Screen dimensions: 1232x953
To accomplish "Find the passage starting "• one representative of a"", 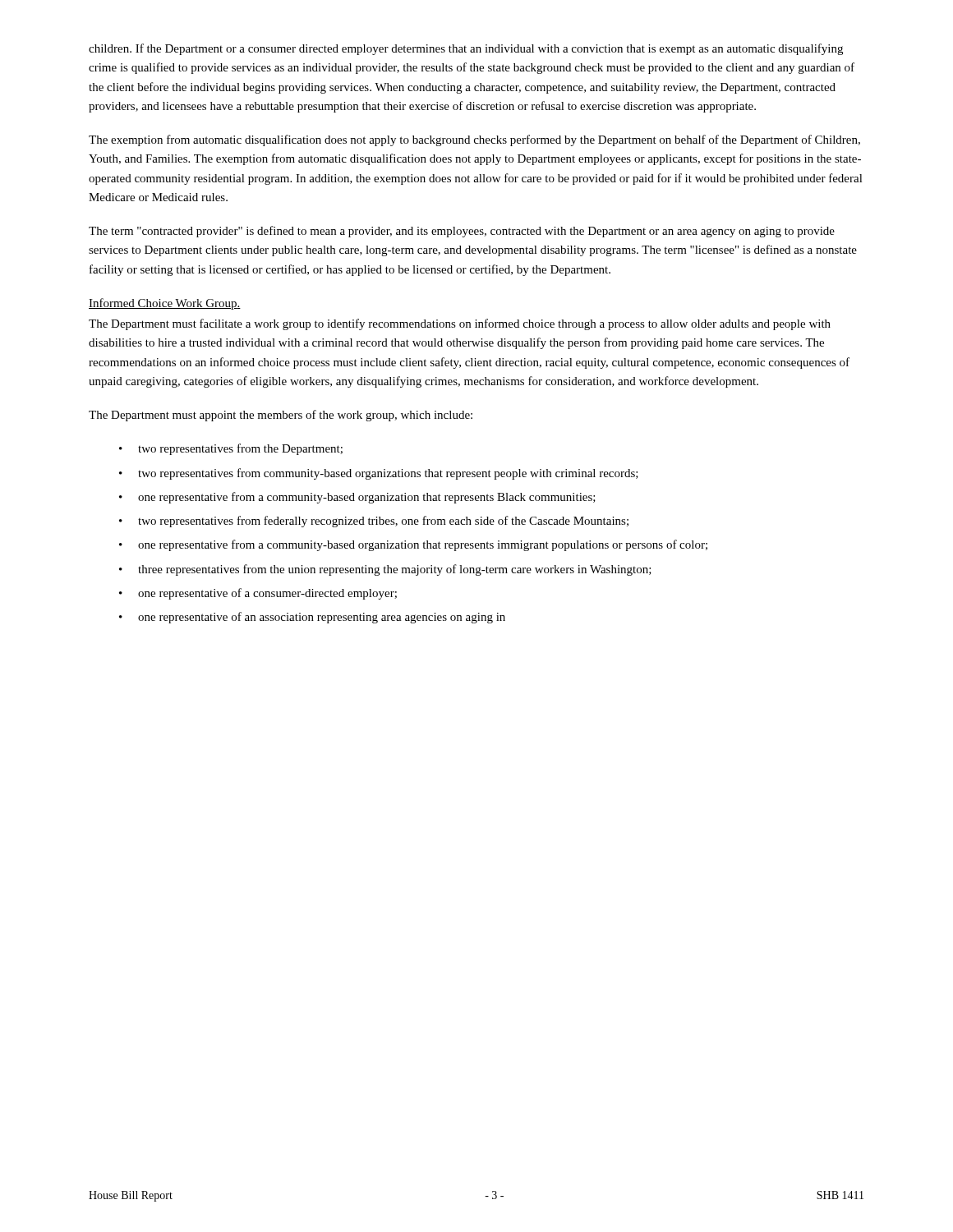I will [258, 594].
